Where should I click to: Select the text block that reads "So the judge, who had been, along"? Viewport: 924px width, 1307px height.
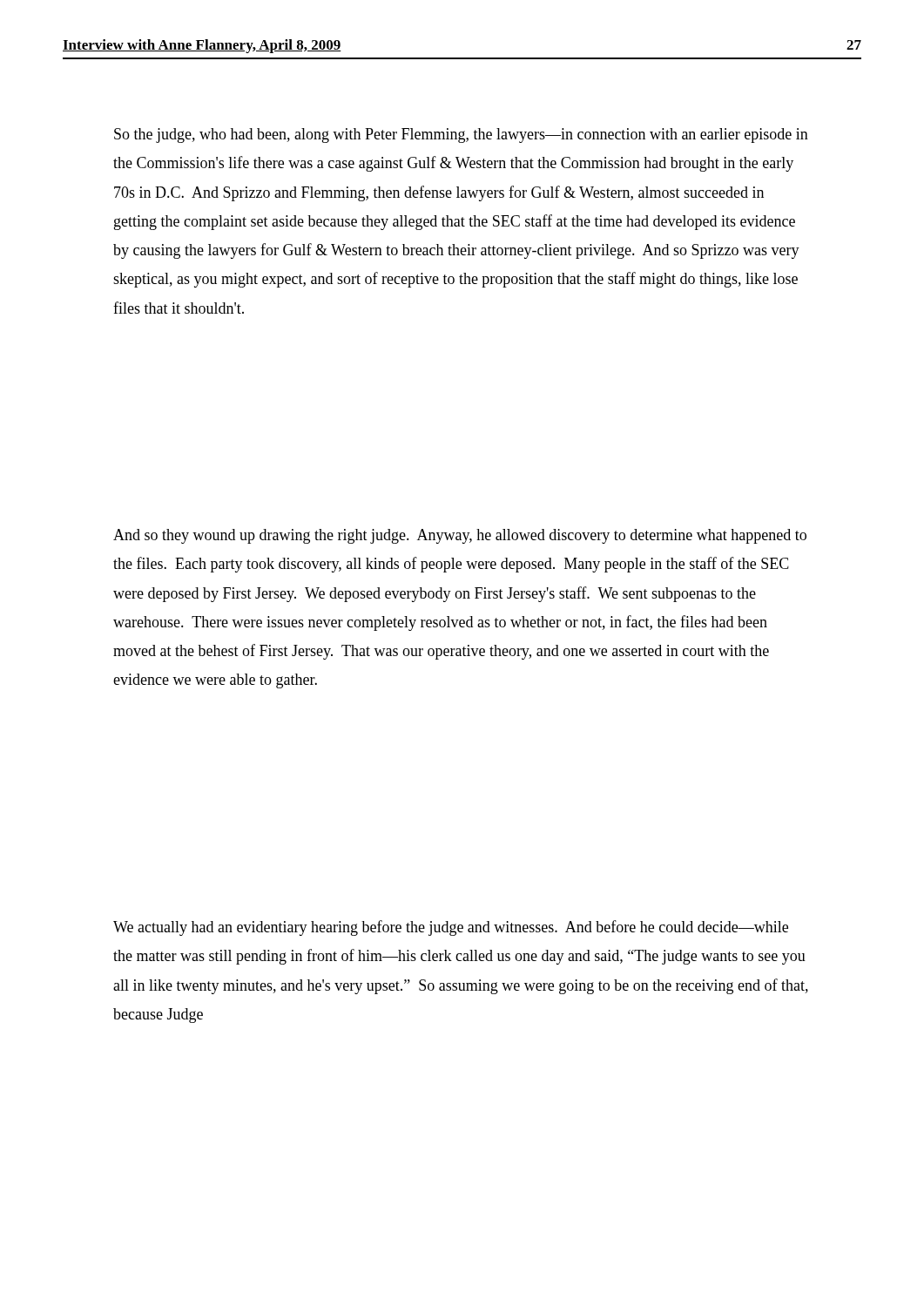click(x=462, y=222)
